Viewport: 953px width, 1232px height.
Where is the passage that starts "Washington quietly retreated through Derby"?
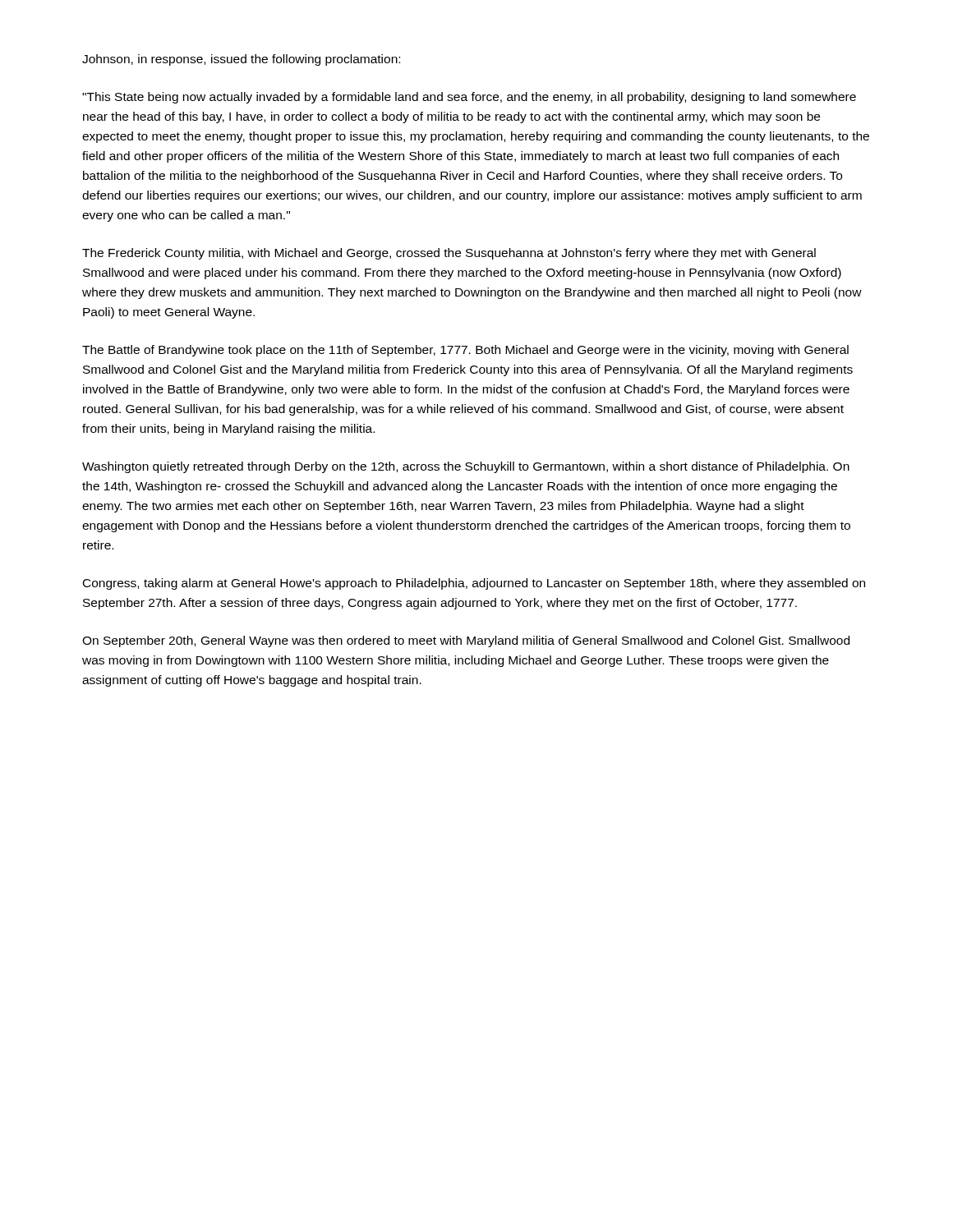click(467, 506)
